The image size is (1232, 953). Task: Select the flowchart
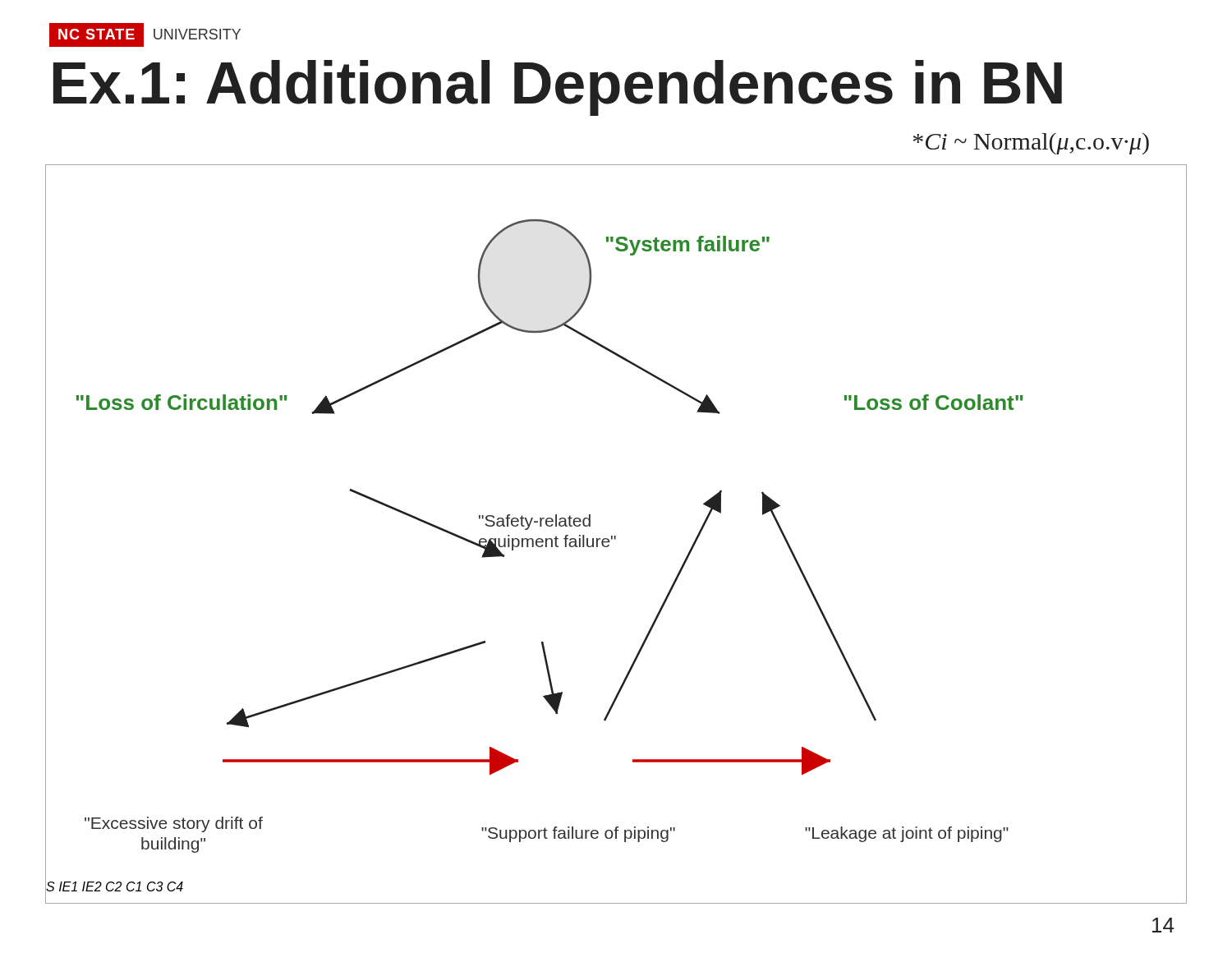pos(616,534)
